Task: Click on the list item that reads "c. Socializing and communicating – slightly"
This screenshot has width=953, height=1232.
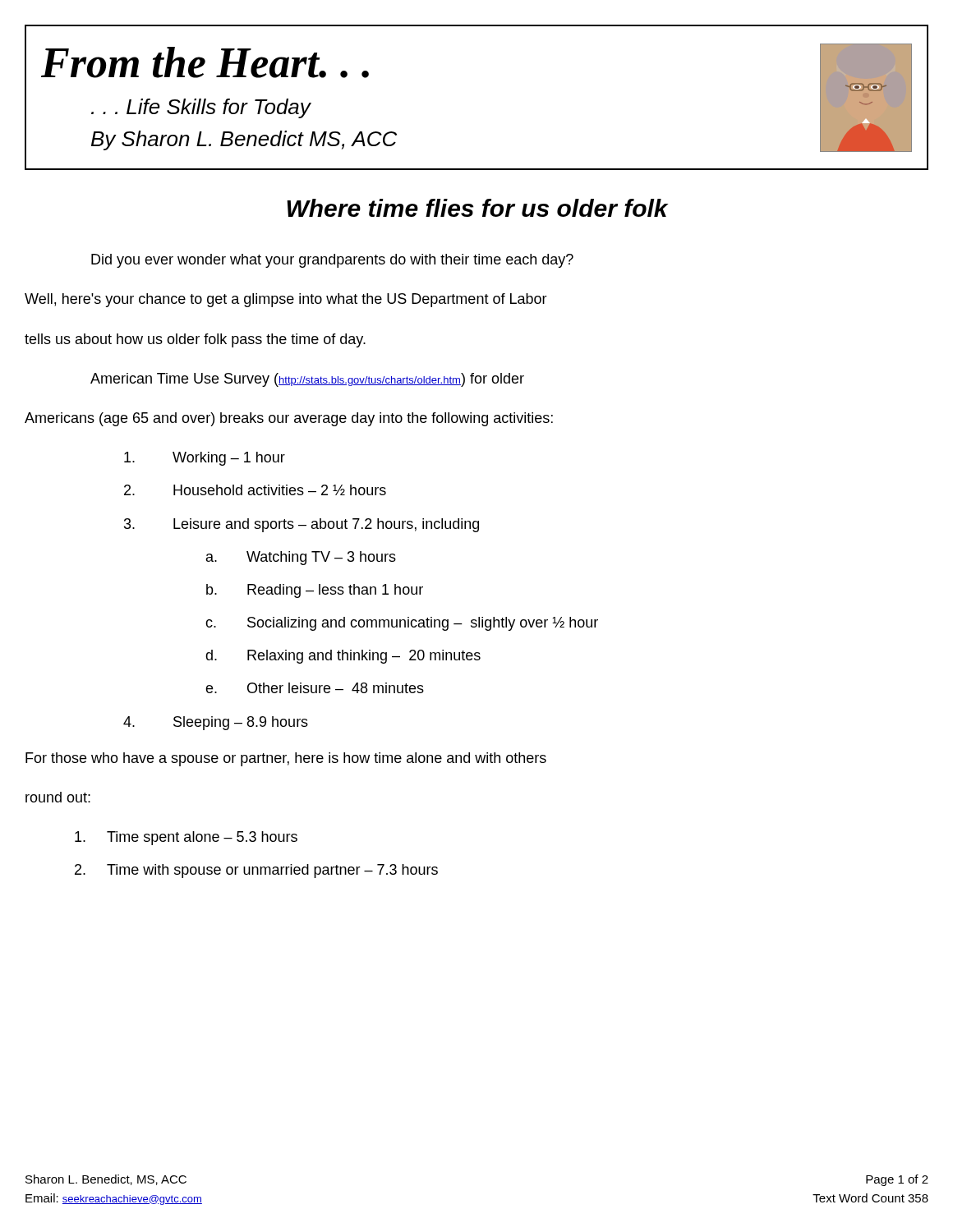Action: [x=476, y=623]
